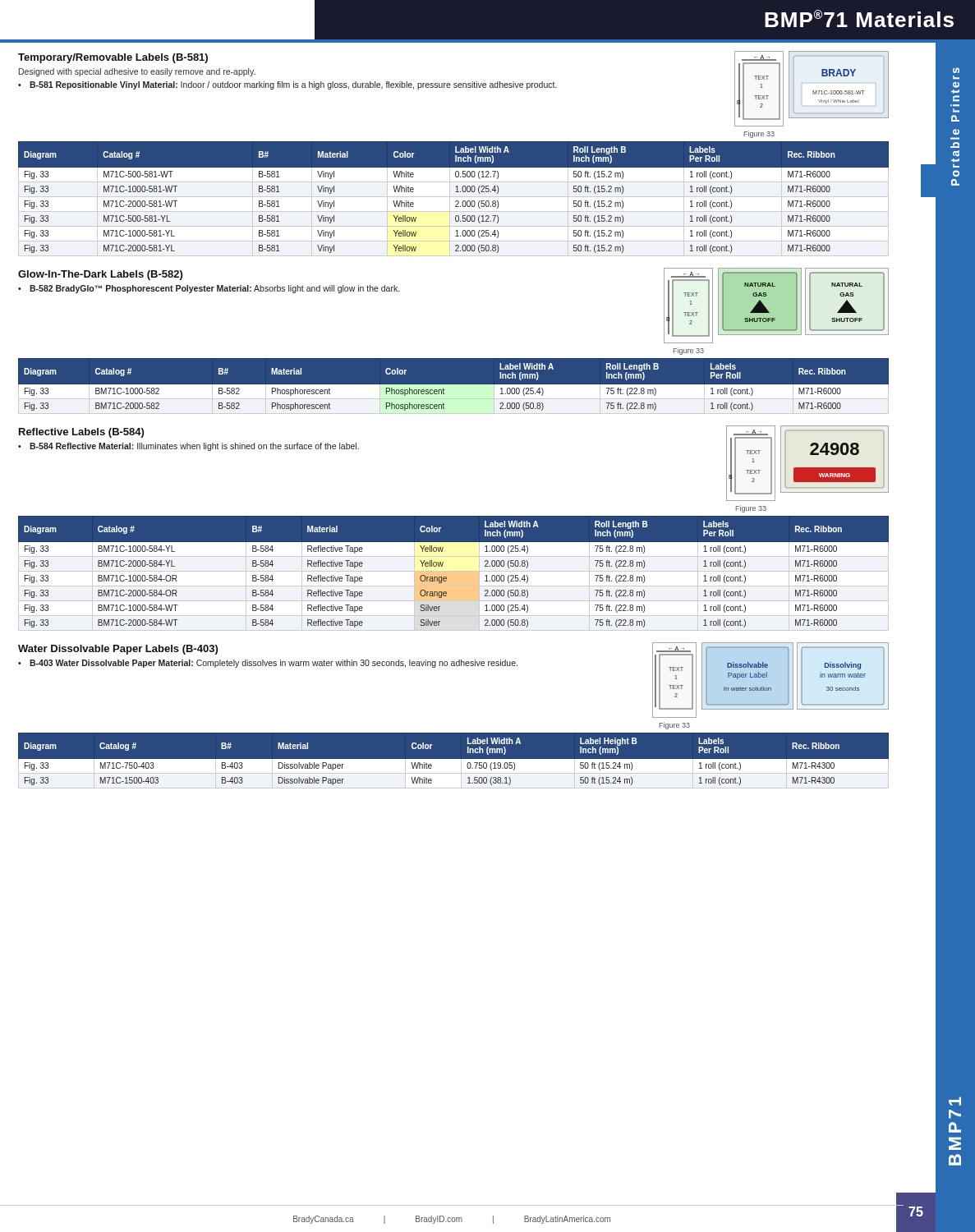Where is the section header that starts "Water Dissolvable Paper Labels"?
The height and width of the screenshot is (1232, 975).
point(118,648)
